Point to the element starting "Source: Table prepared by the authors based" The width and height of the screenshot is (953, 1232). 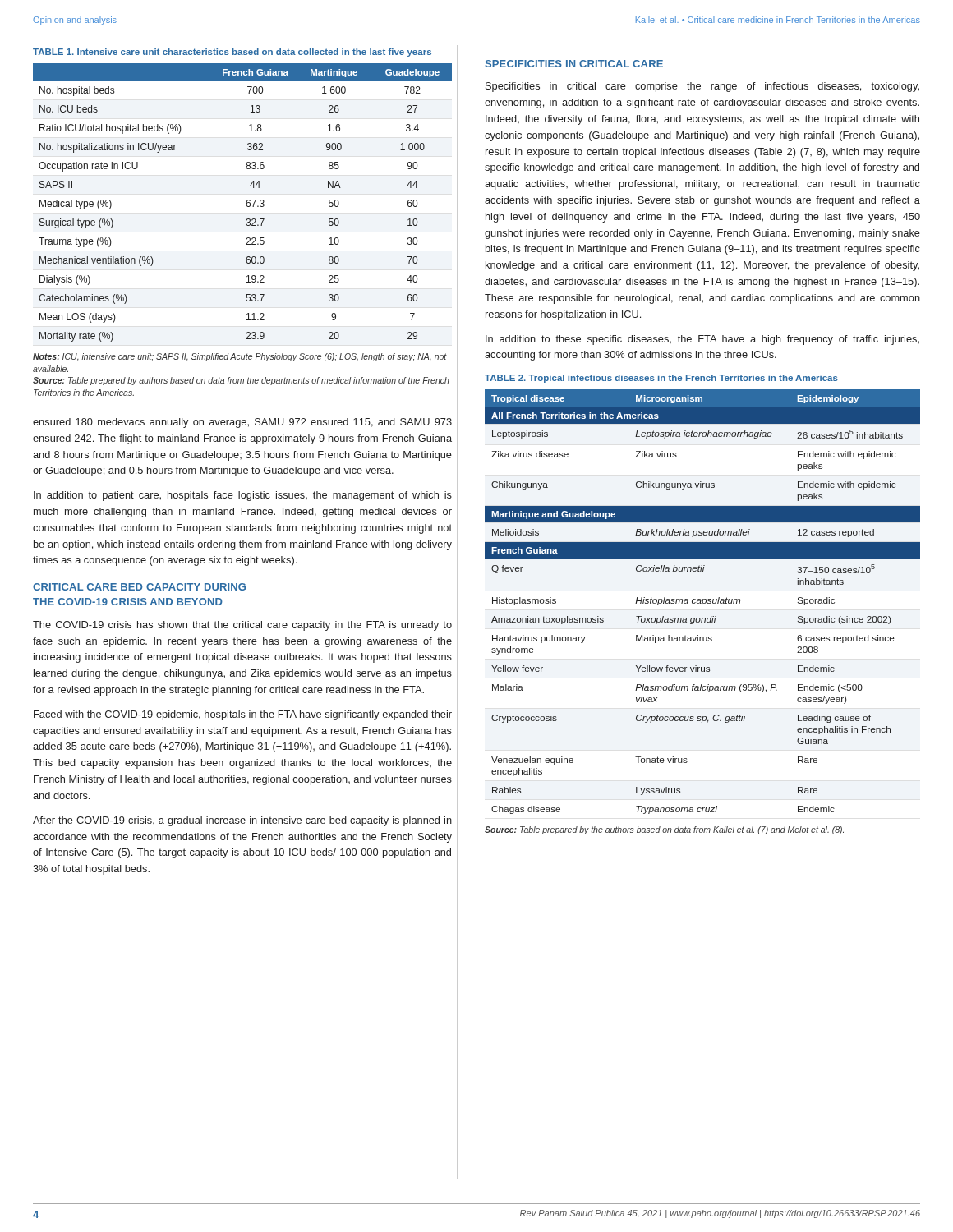pyautogui.click(x=665, y=830)
